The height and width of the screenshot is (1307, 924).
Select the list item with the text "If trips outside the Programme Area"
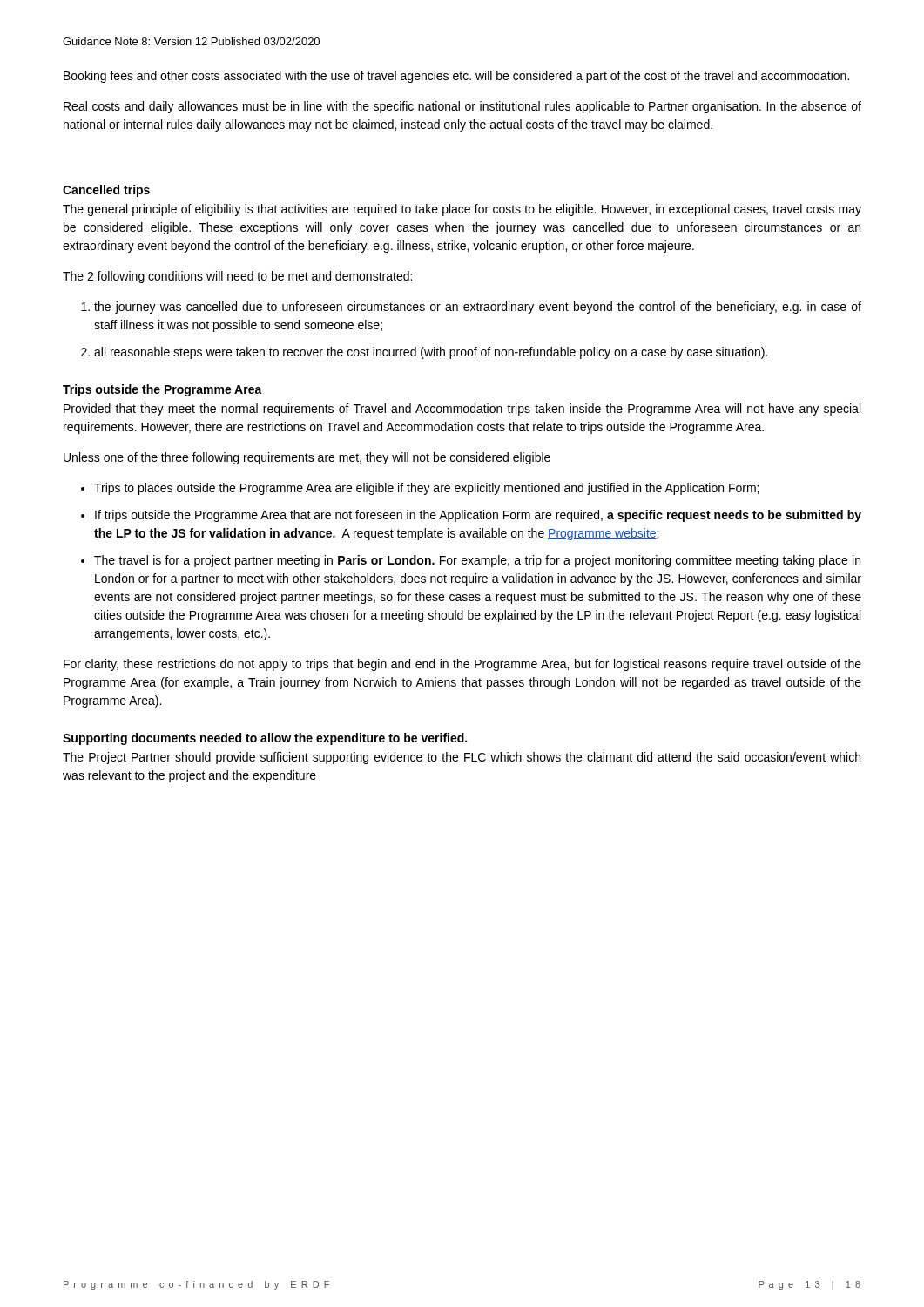[478, 524]
